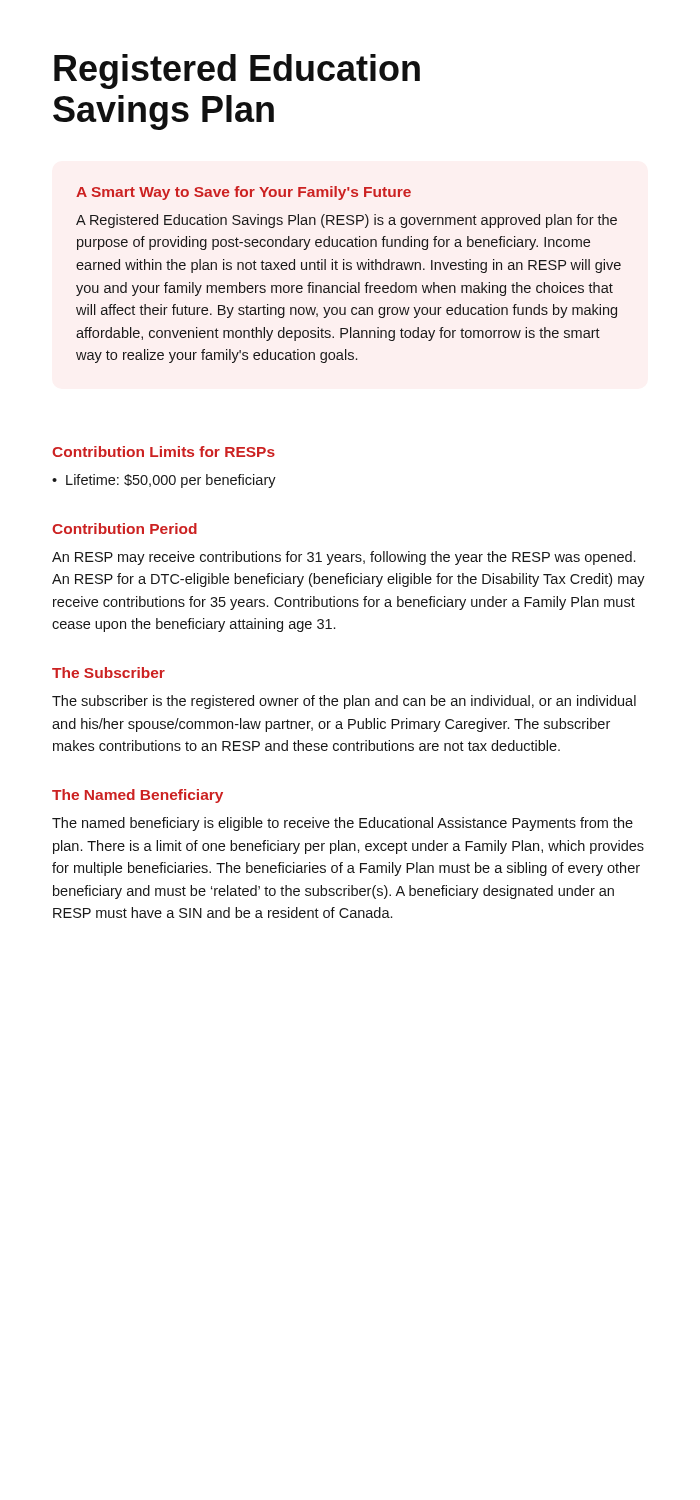The image size is (700, 1500).
Task: Point to the block starting "The Named Beneficiary"
Action: 138,796
